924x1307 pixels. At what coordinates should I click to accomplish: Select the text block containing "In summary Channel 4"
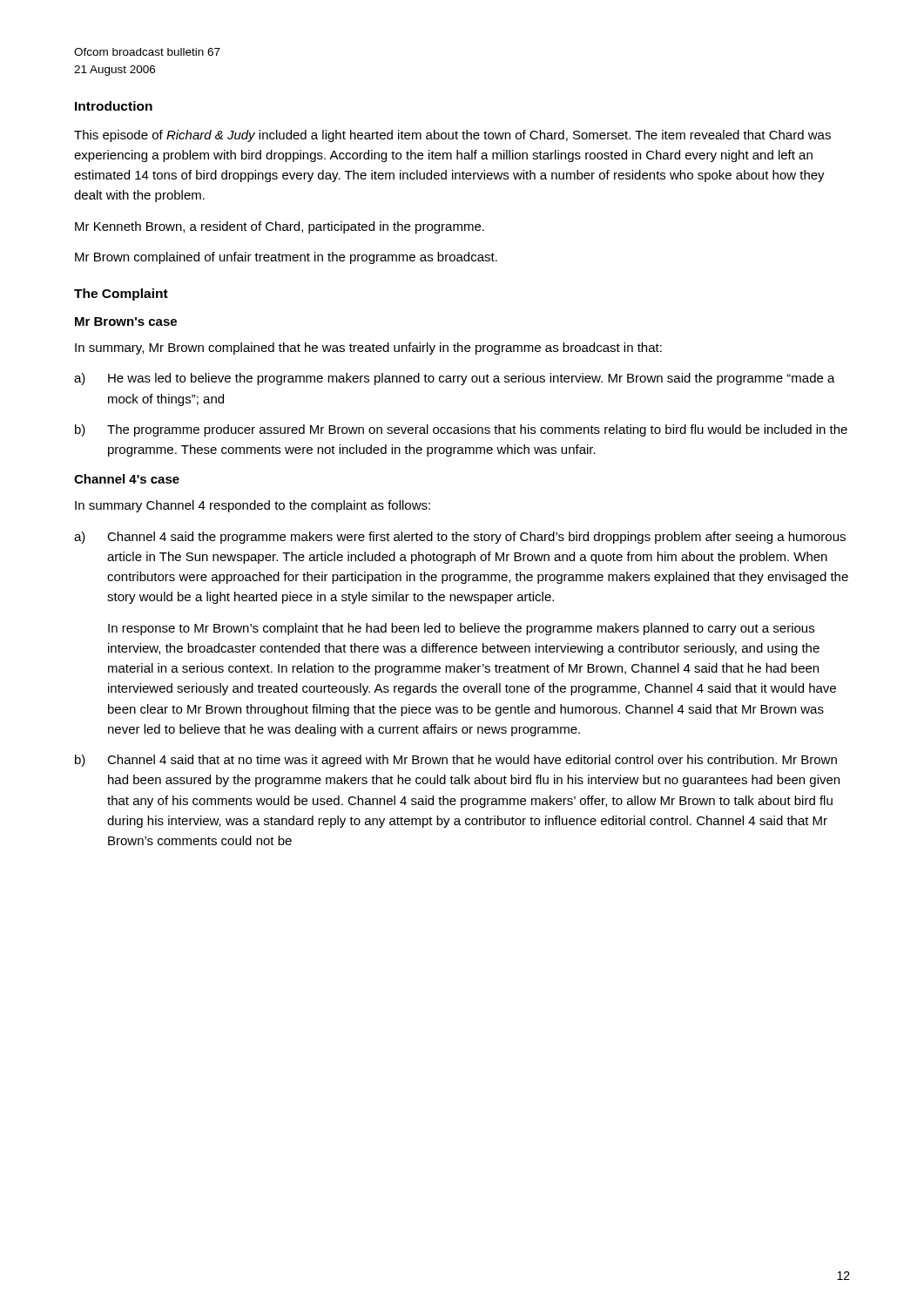pos(253,505)
